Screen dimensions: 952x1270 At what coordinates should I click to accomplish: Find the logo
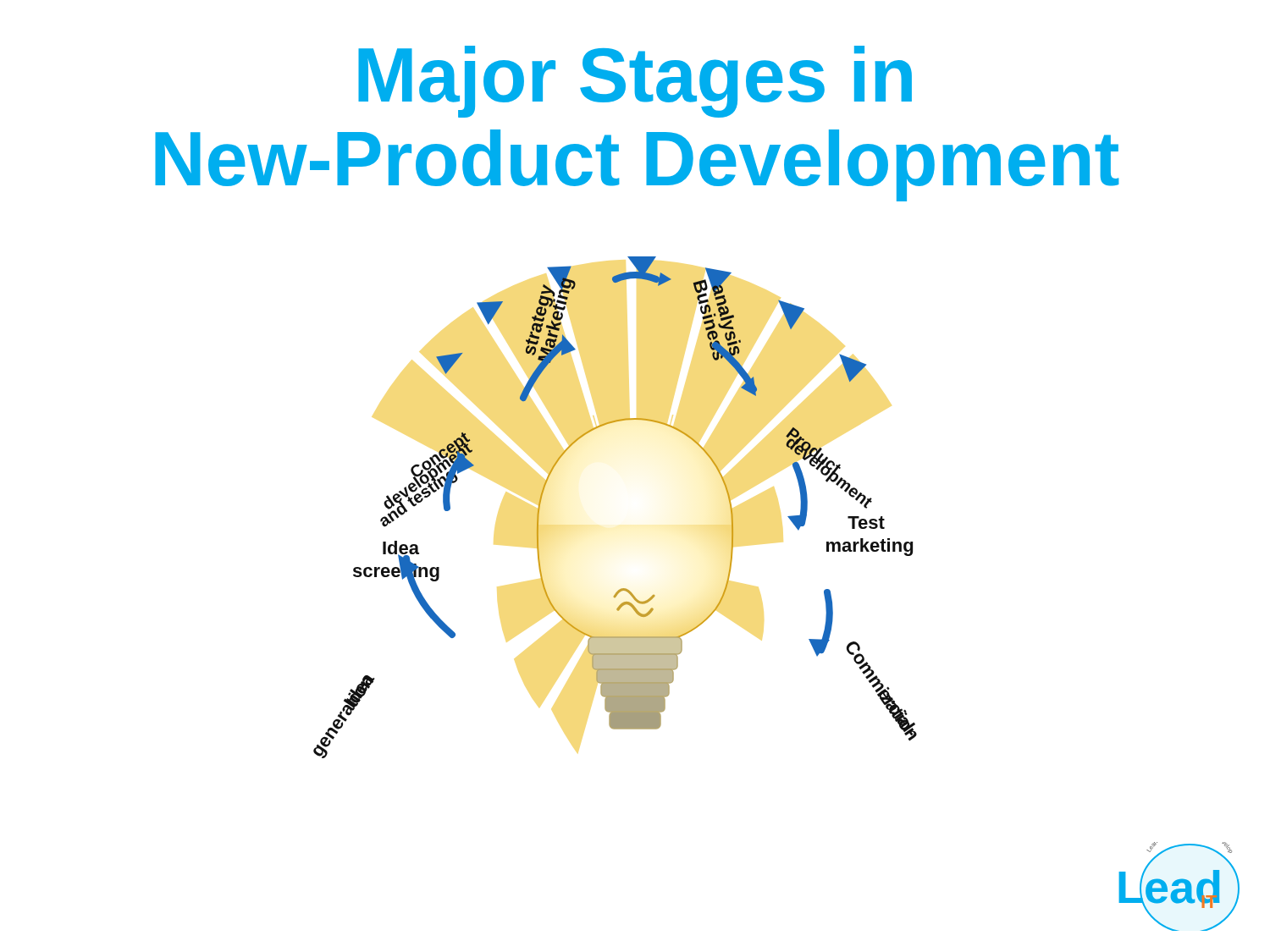point(1168,884)
